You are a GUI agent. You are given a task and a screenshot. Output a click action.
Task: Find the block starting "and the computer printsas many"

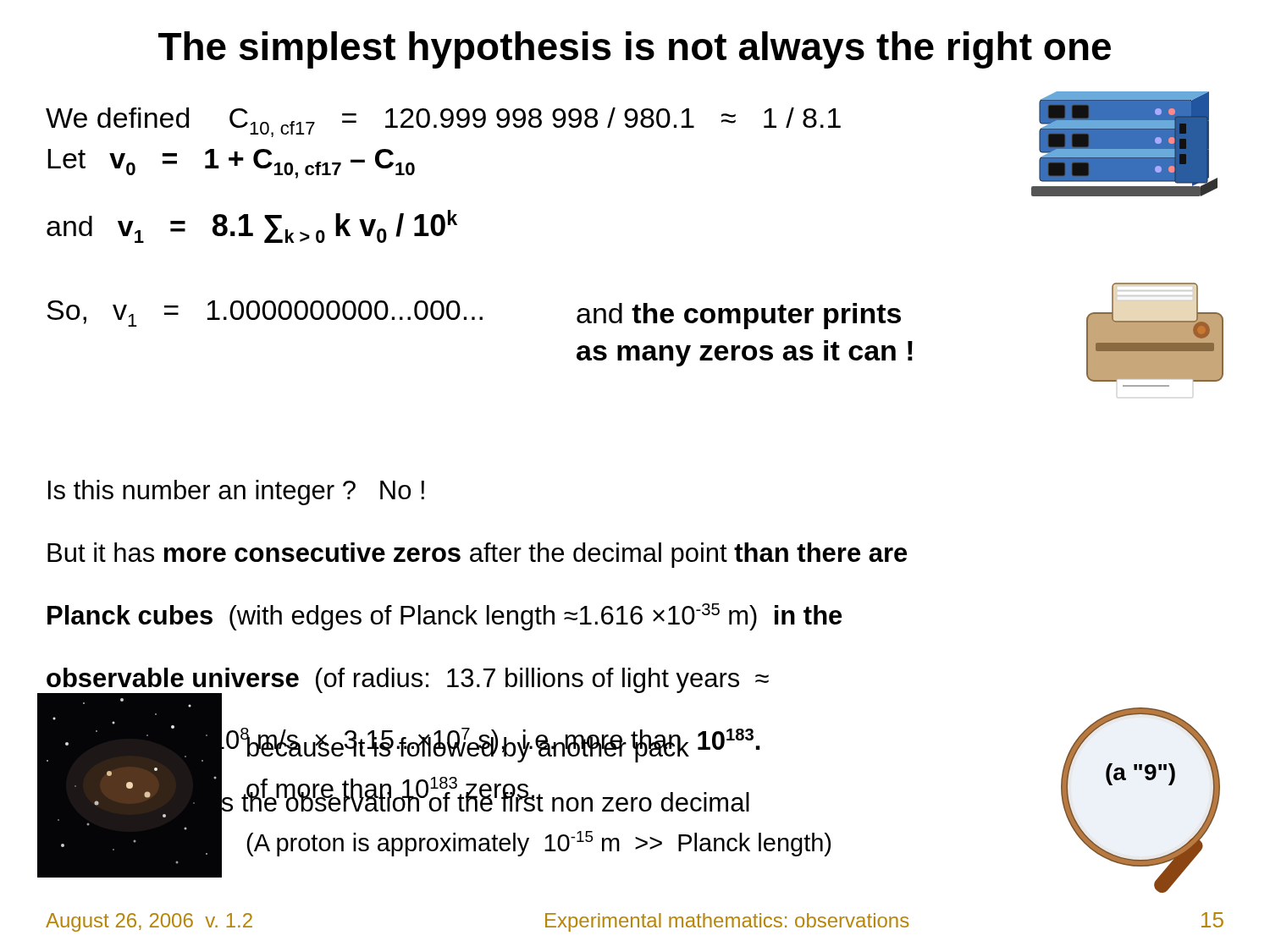[x=745, y=332]
